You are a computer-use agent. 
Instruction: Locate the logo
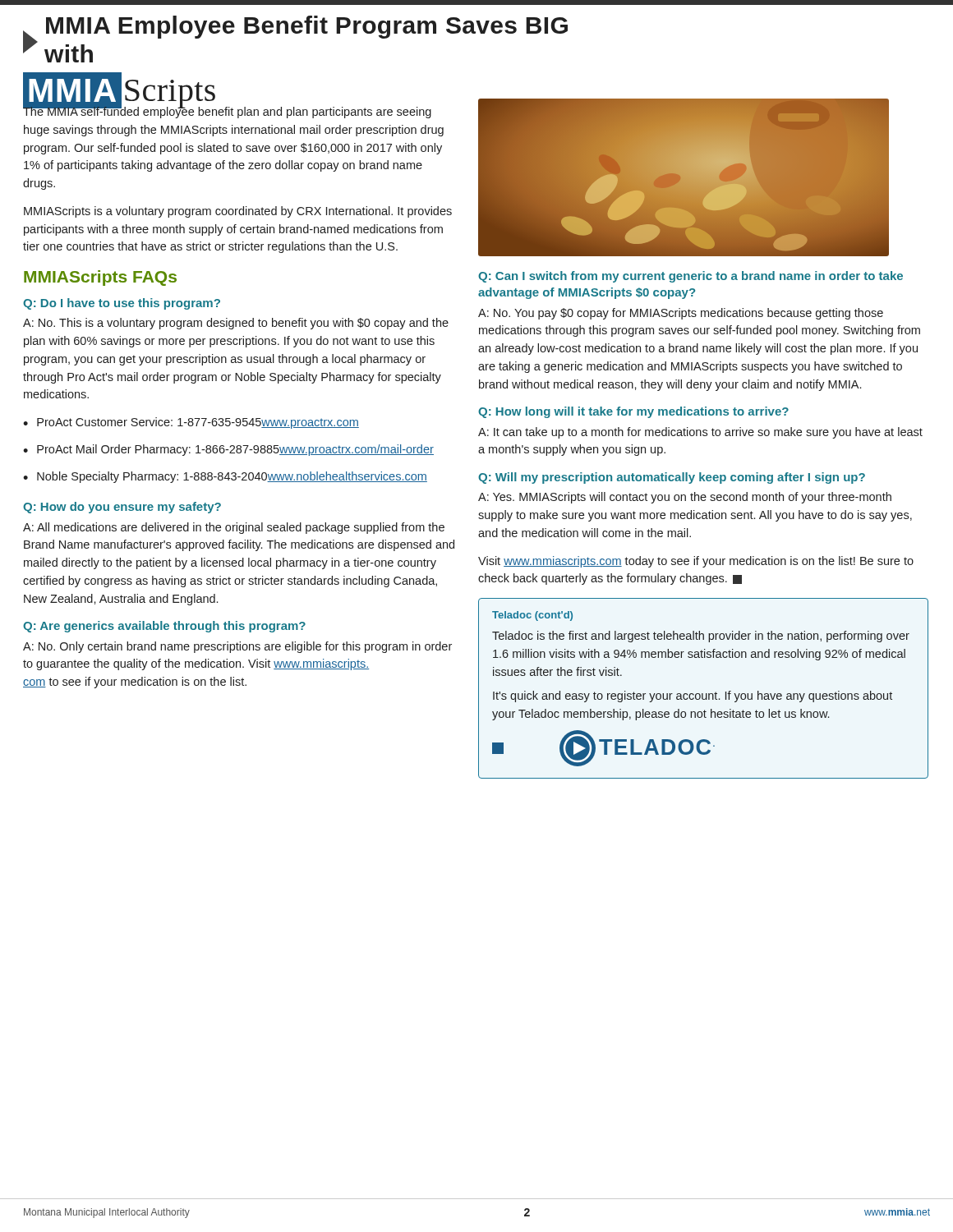click(638, 748)
